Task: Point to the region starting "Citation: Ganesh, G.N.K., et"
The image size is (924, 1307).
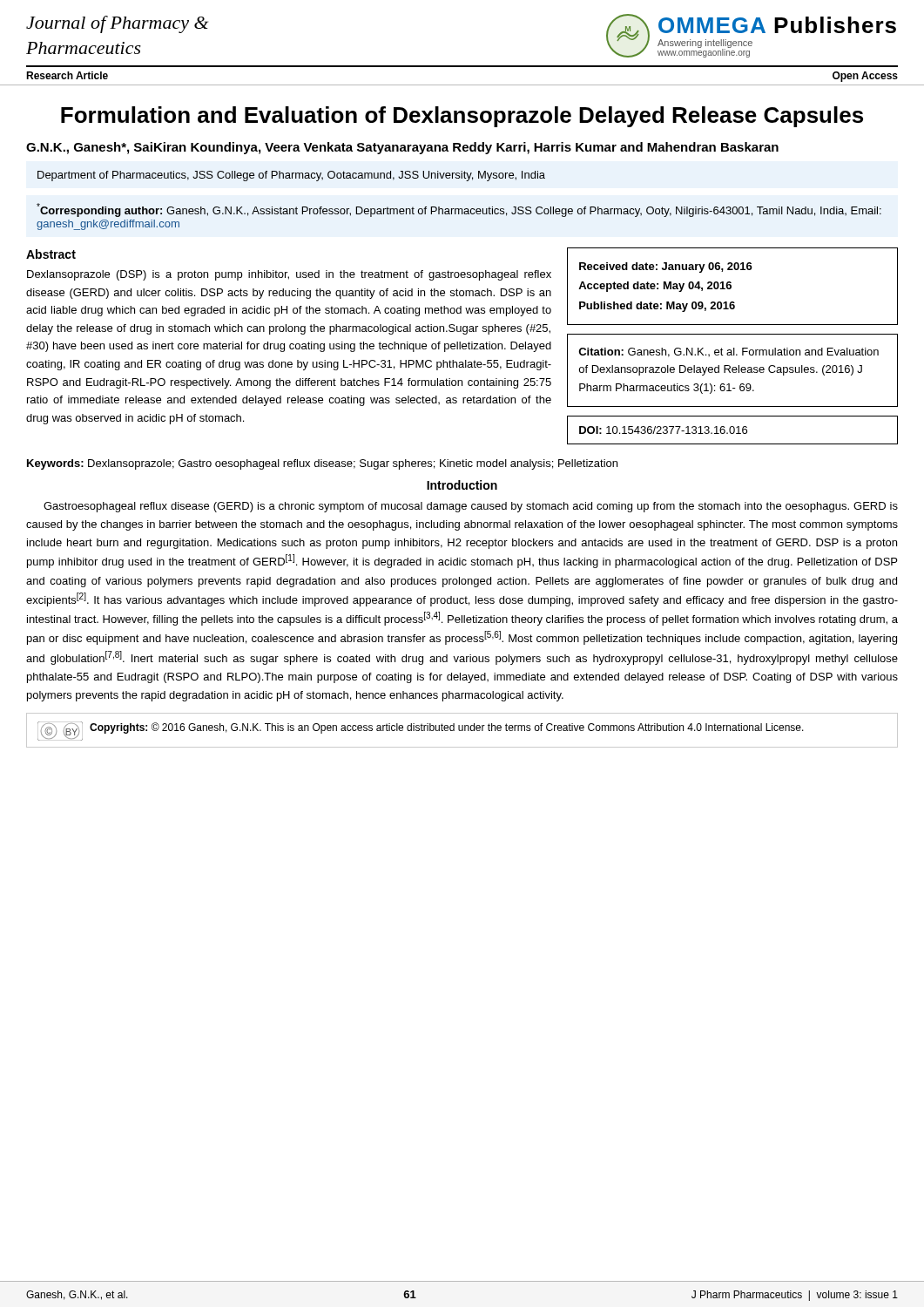Action: pos(729,369)
